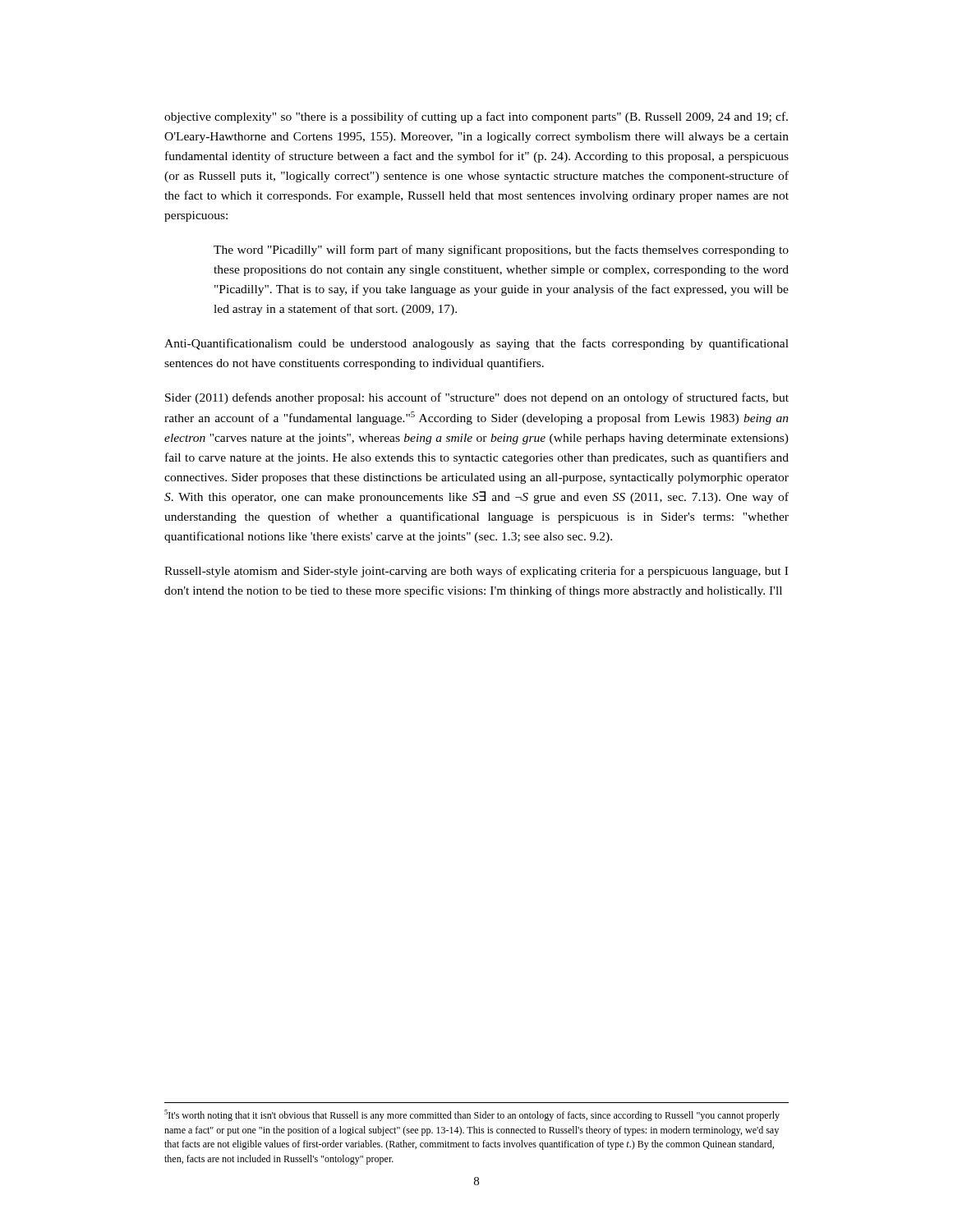The height and width of the screenshot is (1232, 953).
Task: Find the text block with the text "objective complexity" so "there is"
Action: (x=476, y=166)
